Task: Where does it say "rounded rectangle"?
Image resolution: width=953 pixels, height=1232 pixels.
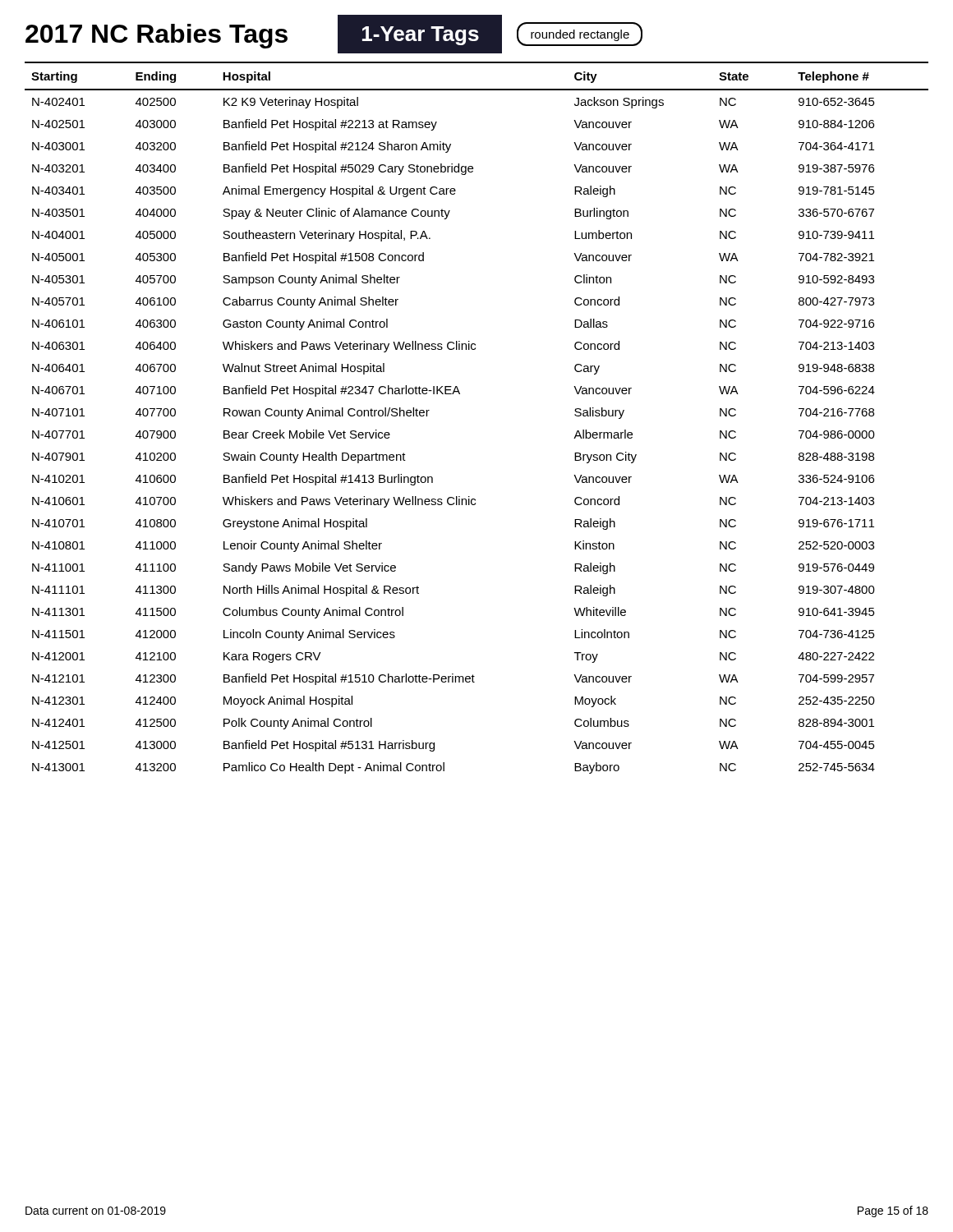Action: tap(580, 34)
